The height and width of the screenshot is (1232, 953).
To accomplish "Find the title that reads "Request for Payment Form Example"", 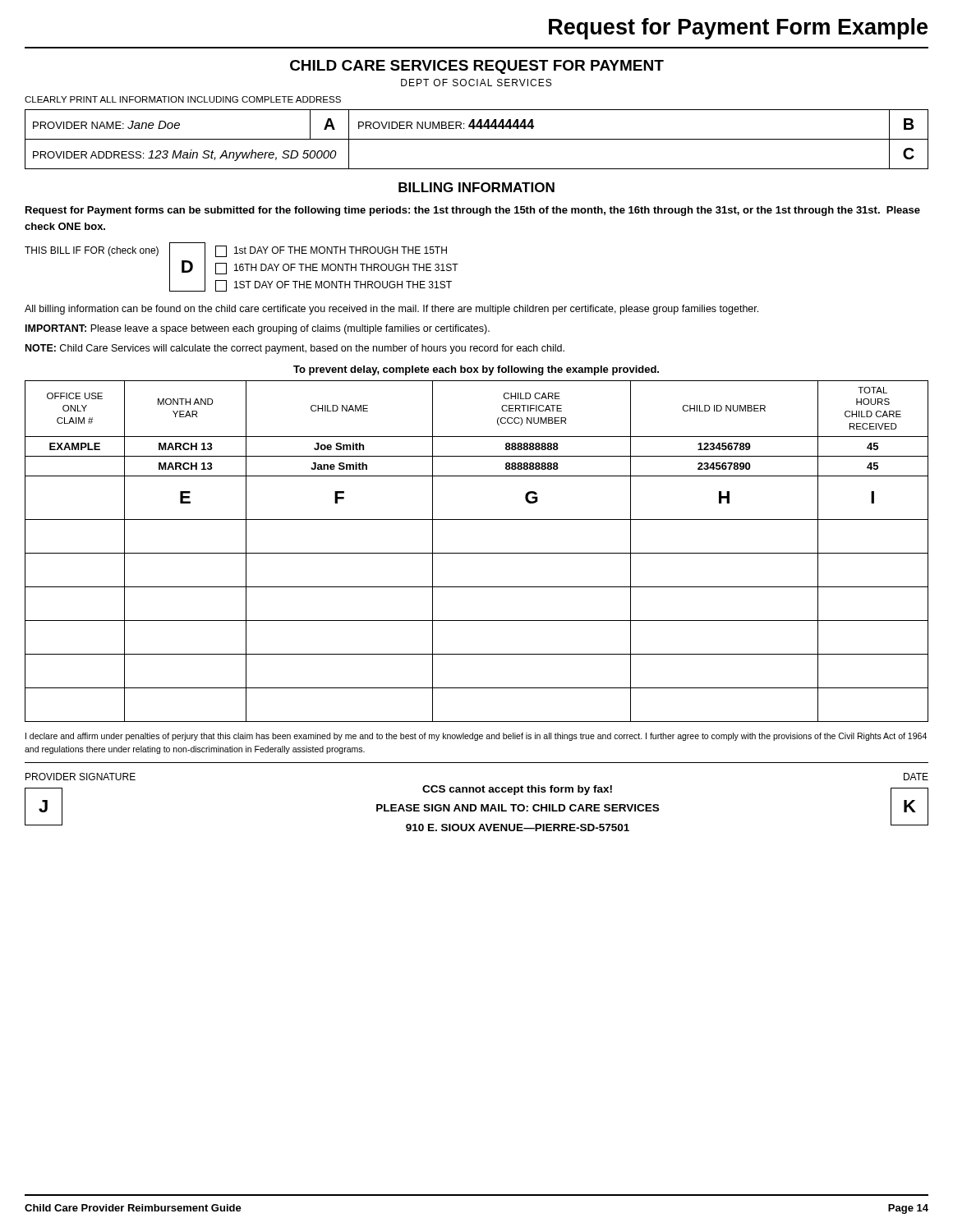I will coord(738,27).
